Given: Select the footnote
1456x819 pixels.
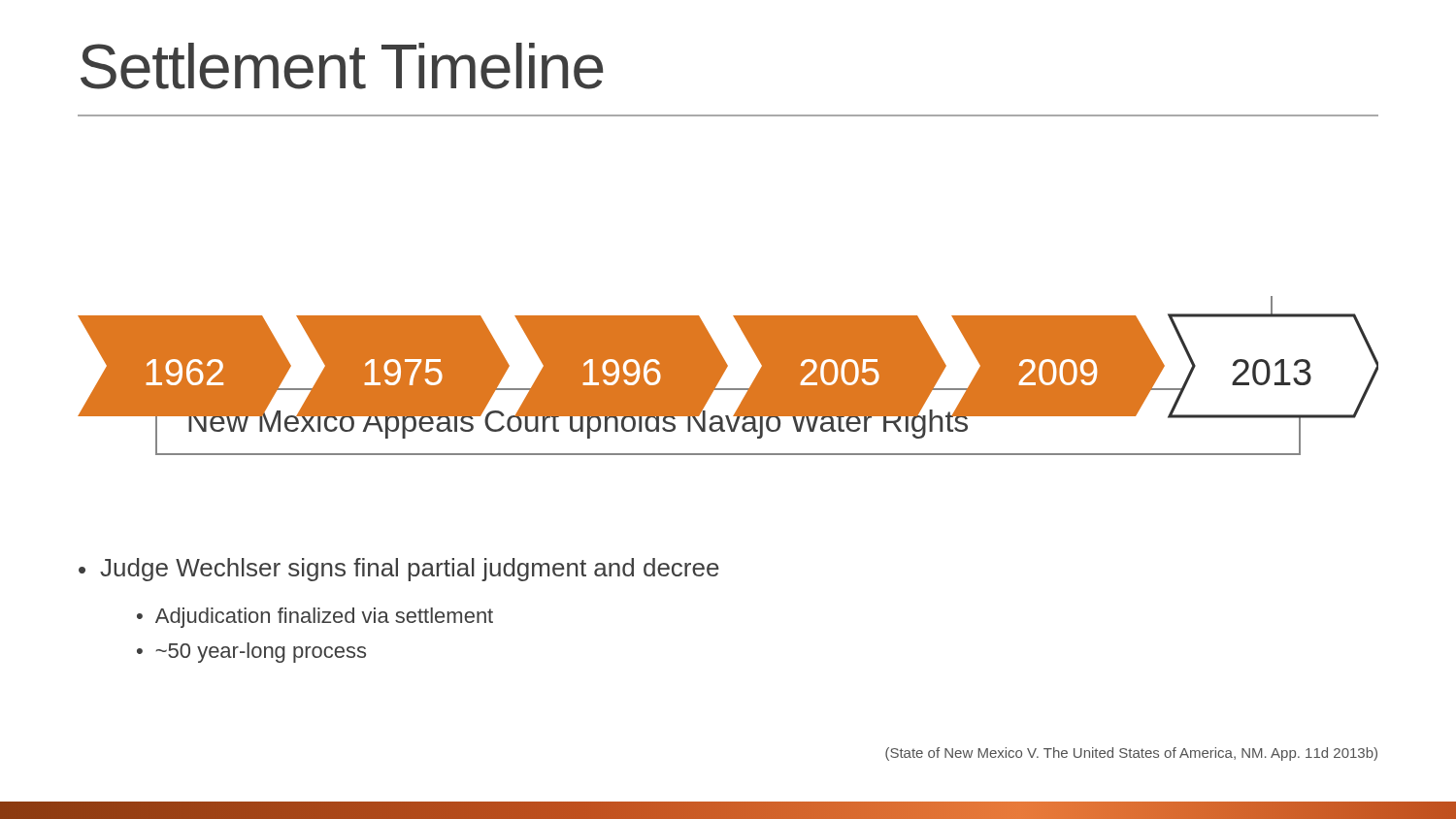Looking at the screenshot, I should point(1132,753).
